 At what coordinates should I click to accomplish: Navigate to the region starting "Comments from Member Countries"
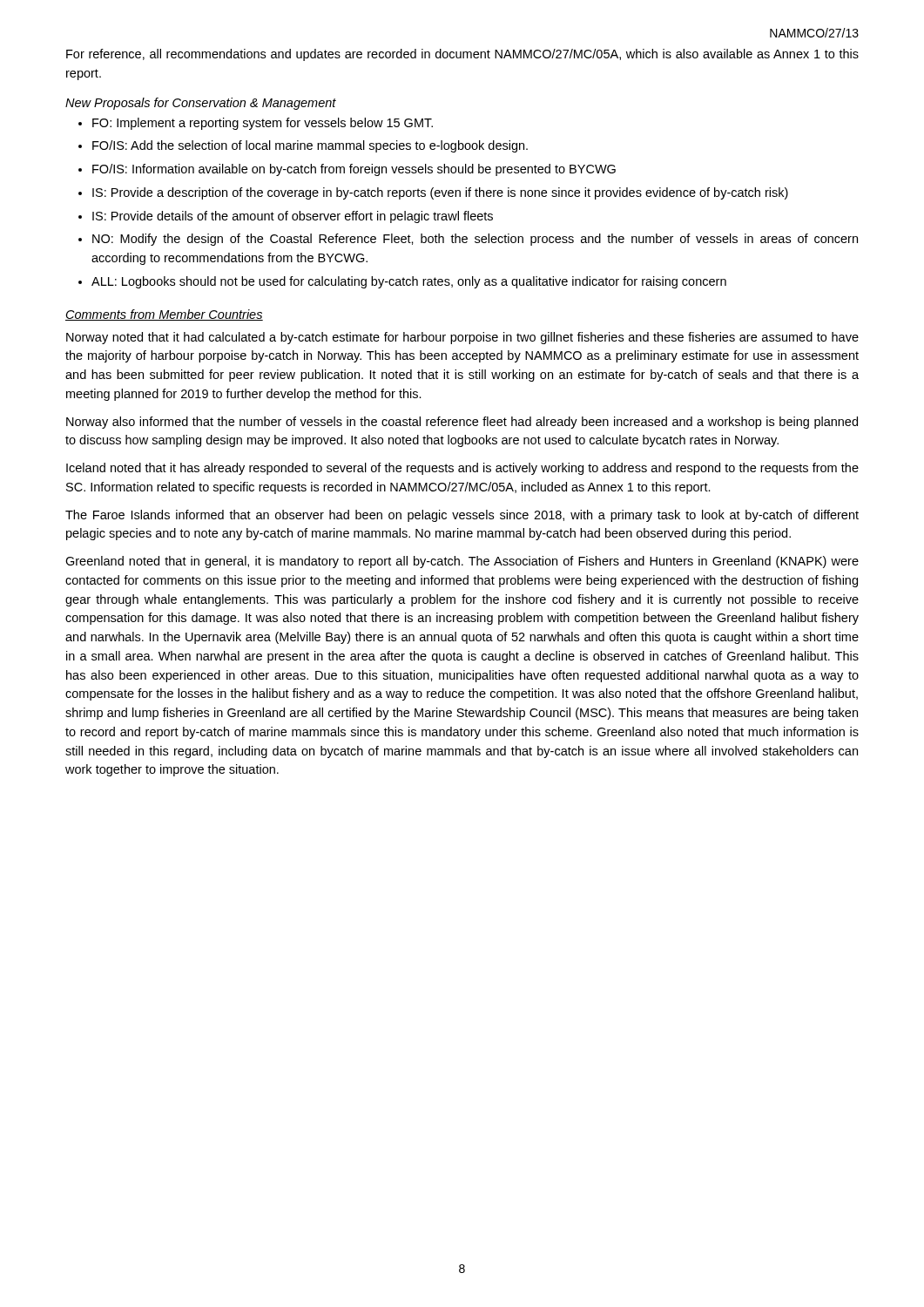(x=164, y=314)
